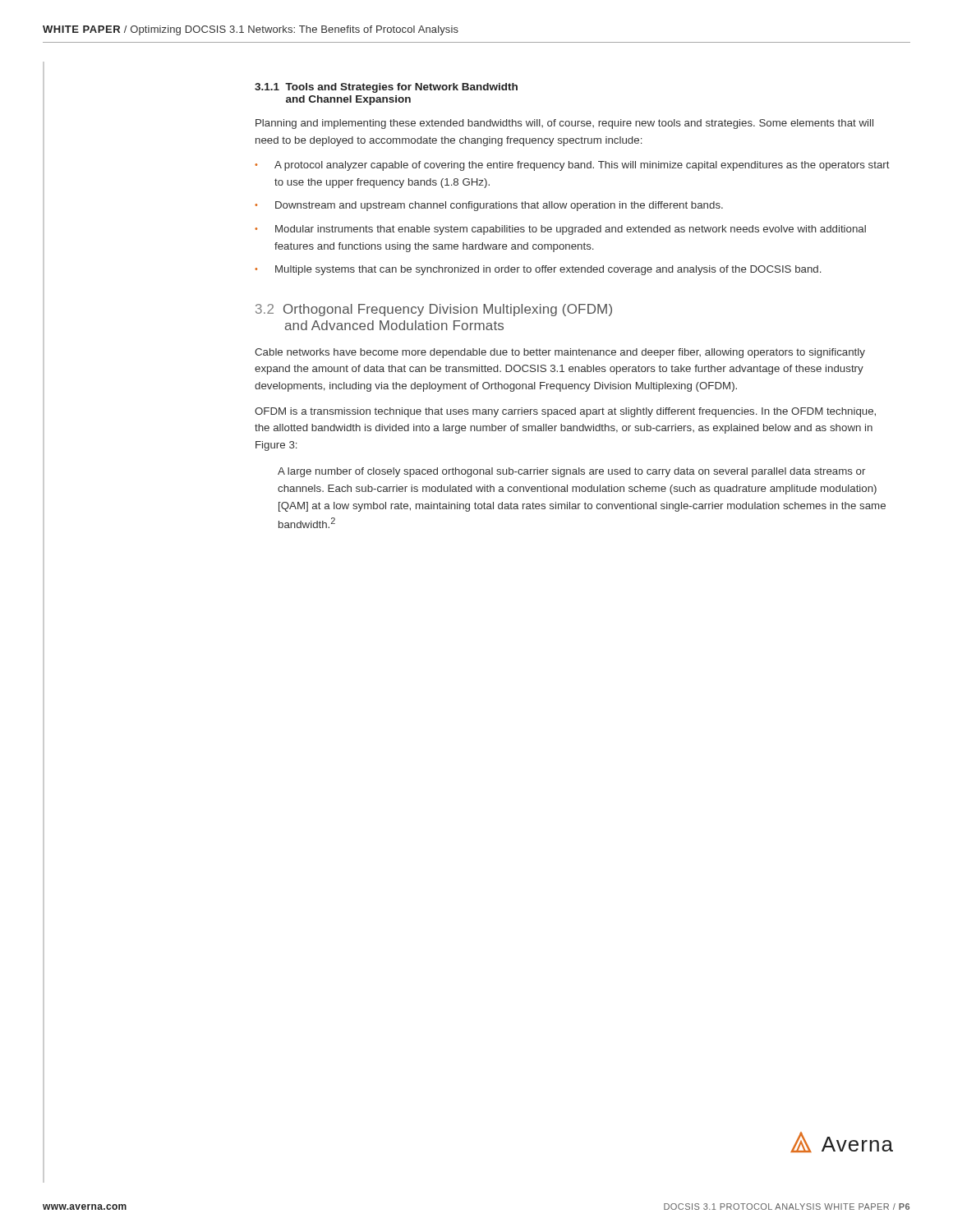
Task: Click the passage that begins "OFDM is a transmission"
Action: (566, 428)
